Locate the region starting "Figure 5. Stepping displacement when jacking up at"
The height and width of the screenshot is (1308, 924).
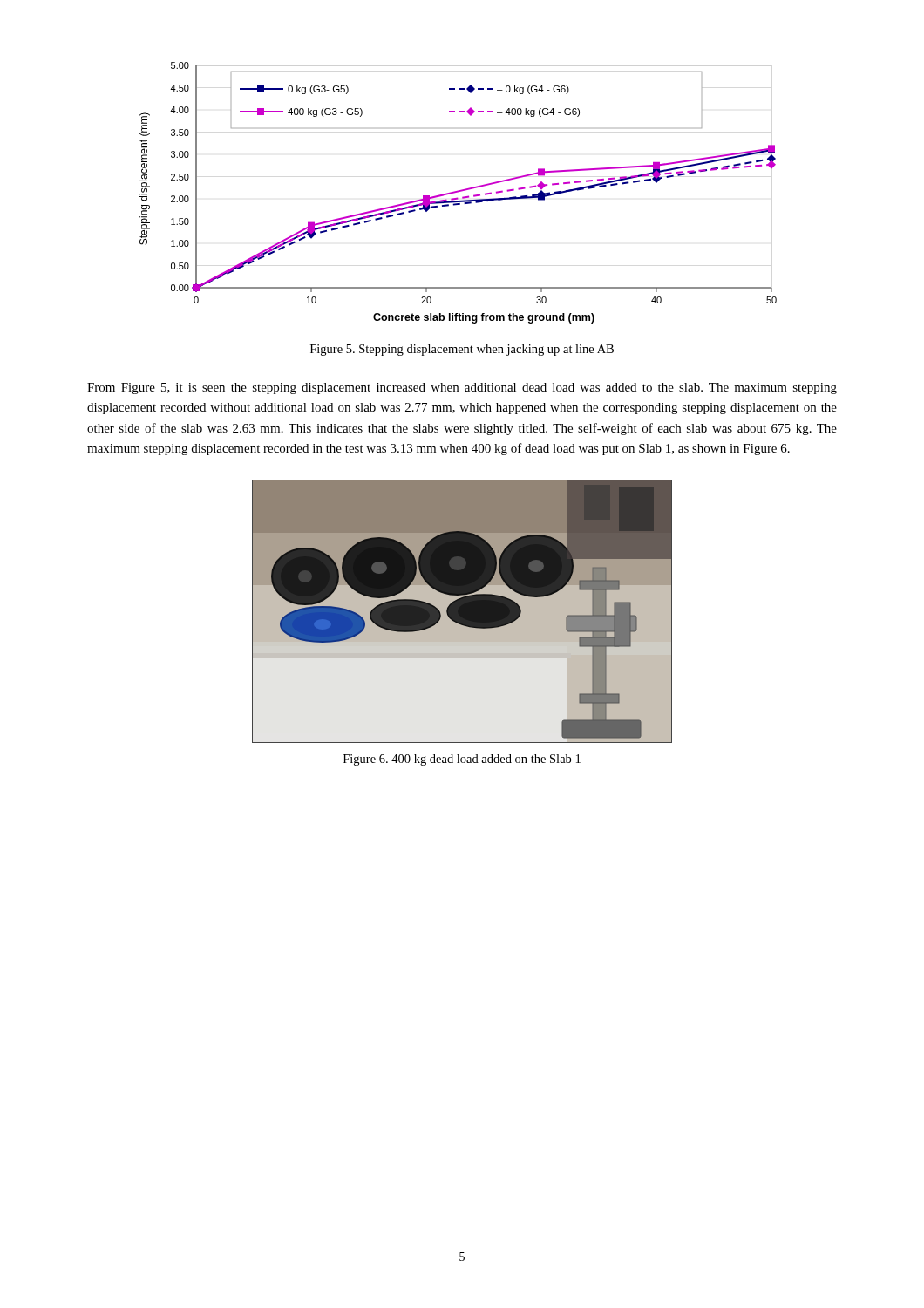462,349
